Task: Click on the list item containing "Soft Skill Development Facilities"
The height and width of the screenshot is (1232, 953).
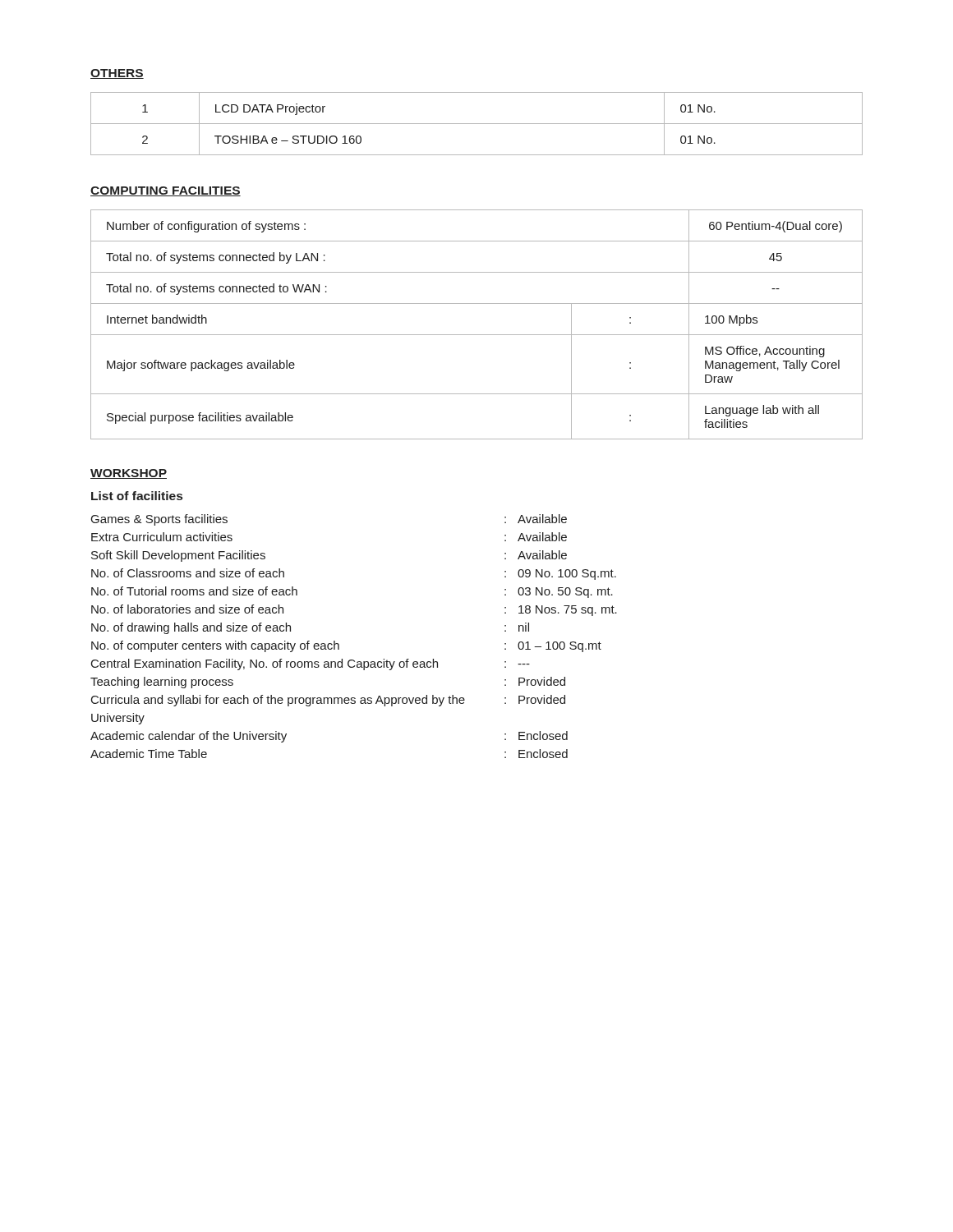Action: (175, 556)
